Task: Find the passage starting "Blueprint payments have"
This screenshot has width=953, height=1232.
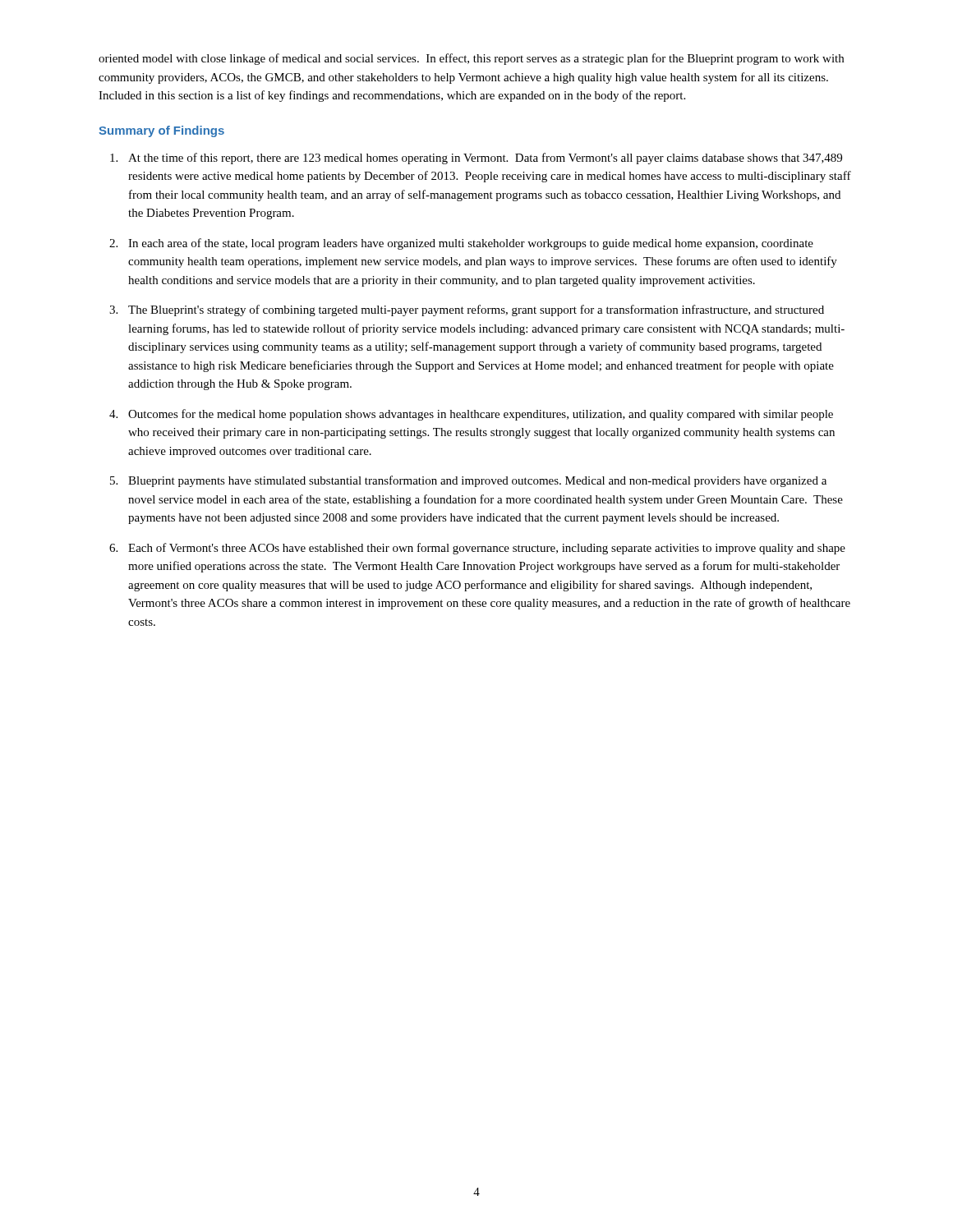Action: 488,499
